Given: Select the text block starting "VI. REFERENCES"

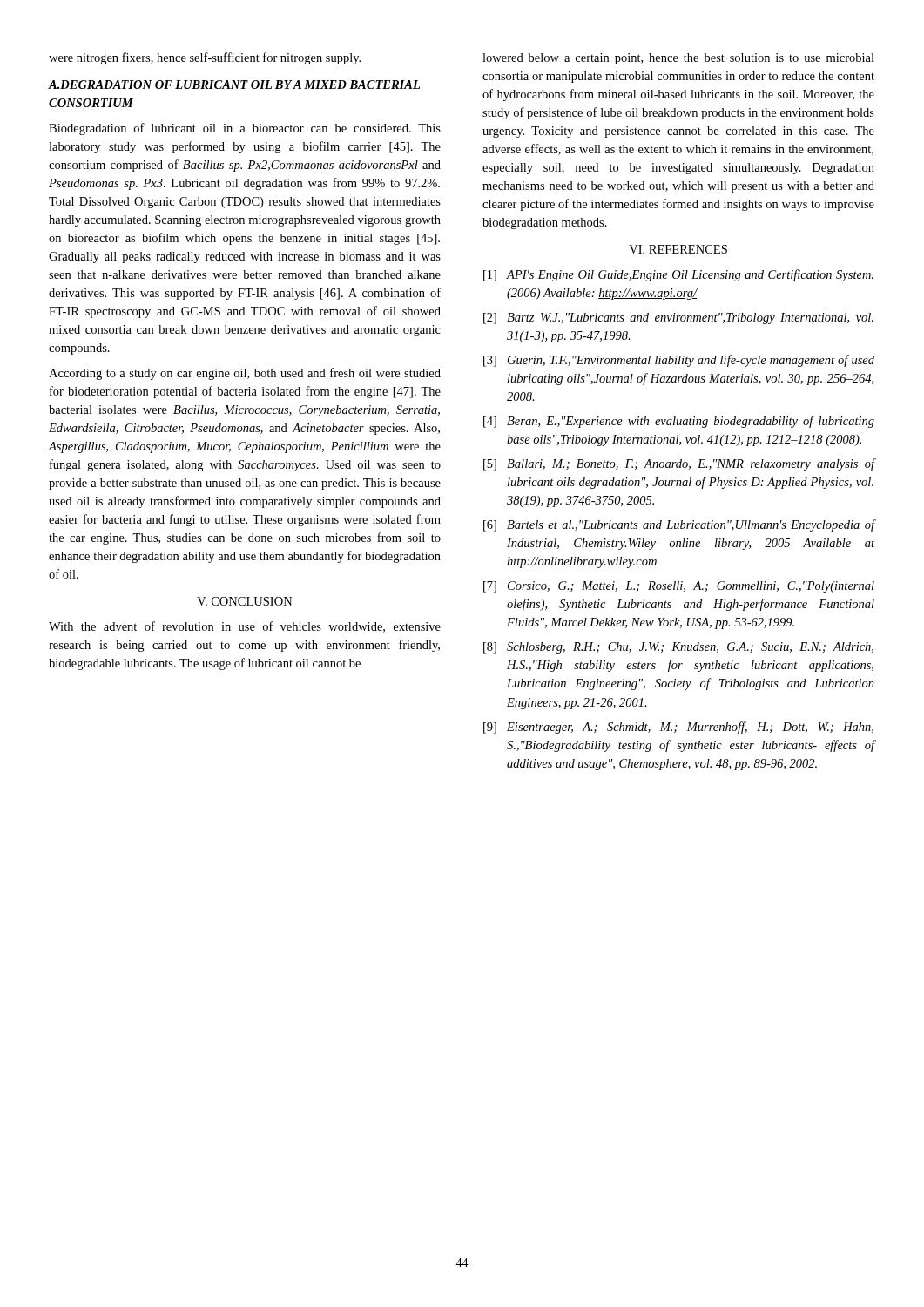Looking at the screenshot, I should point(678,250).
